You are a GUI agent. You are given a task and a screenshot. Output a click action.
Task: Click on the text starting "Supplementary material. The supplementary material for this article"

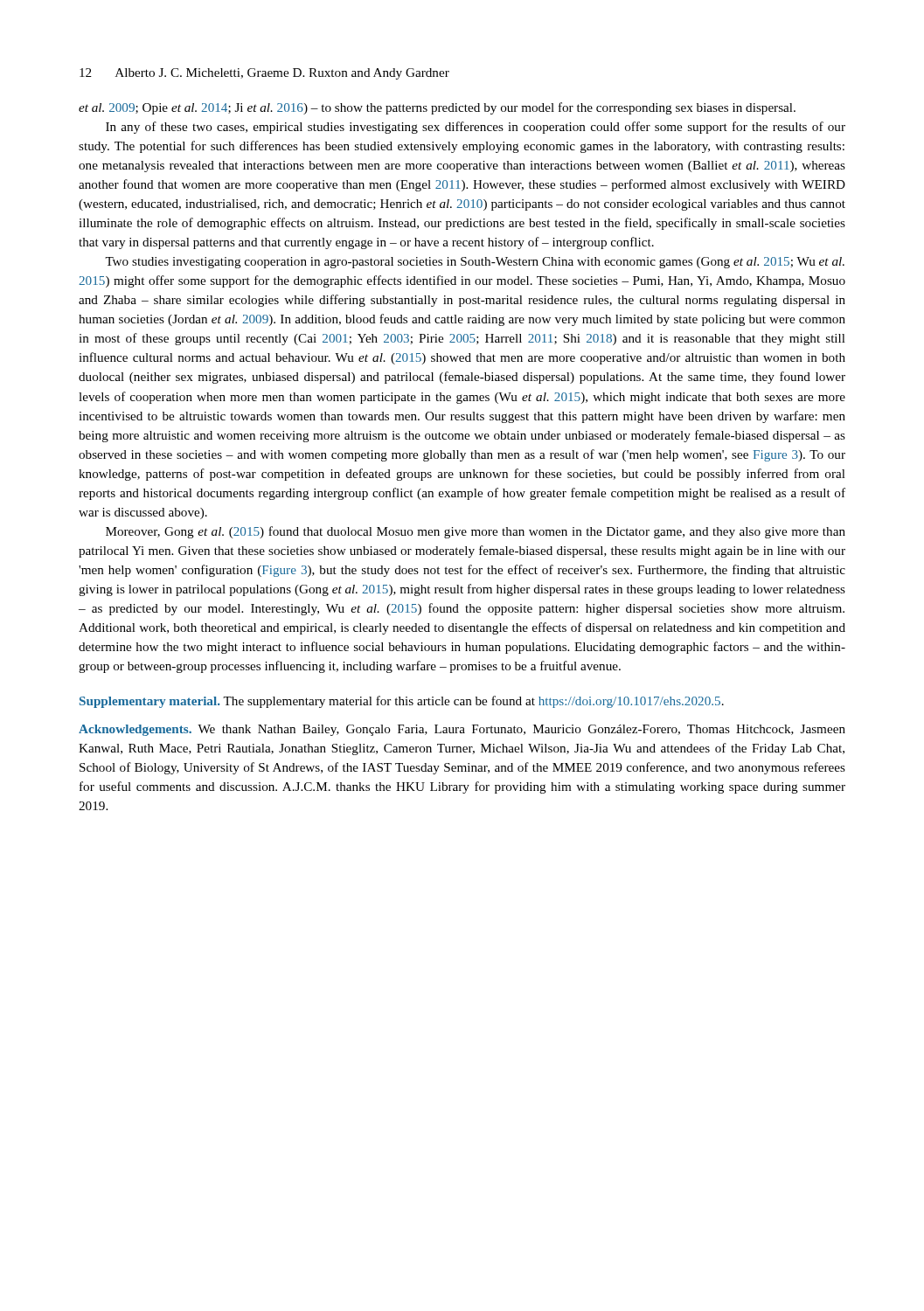click(x=462, y=701)
